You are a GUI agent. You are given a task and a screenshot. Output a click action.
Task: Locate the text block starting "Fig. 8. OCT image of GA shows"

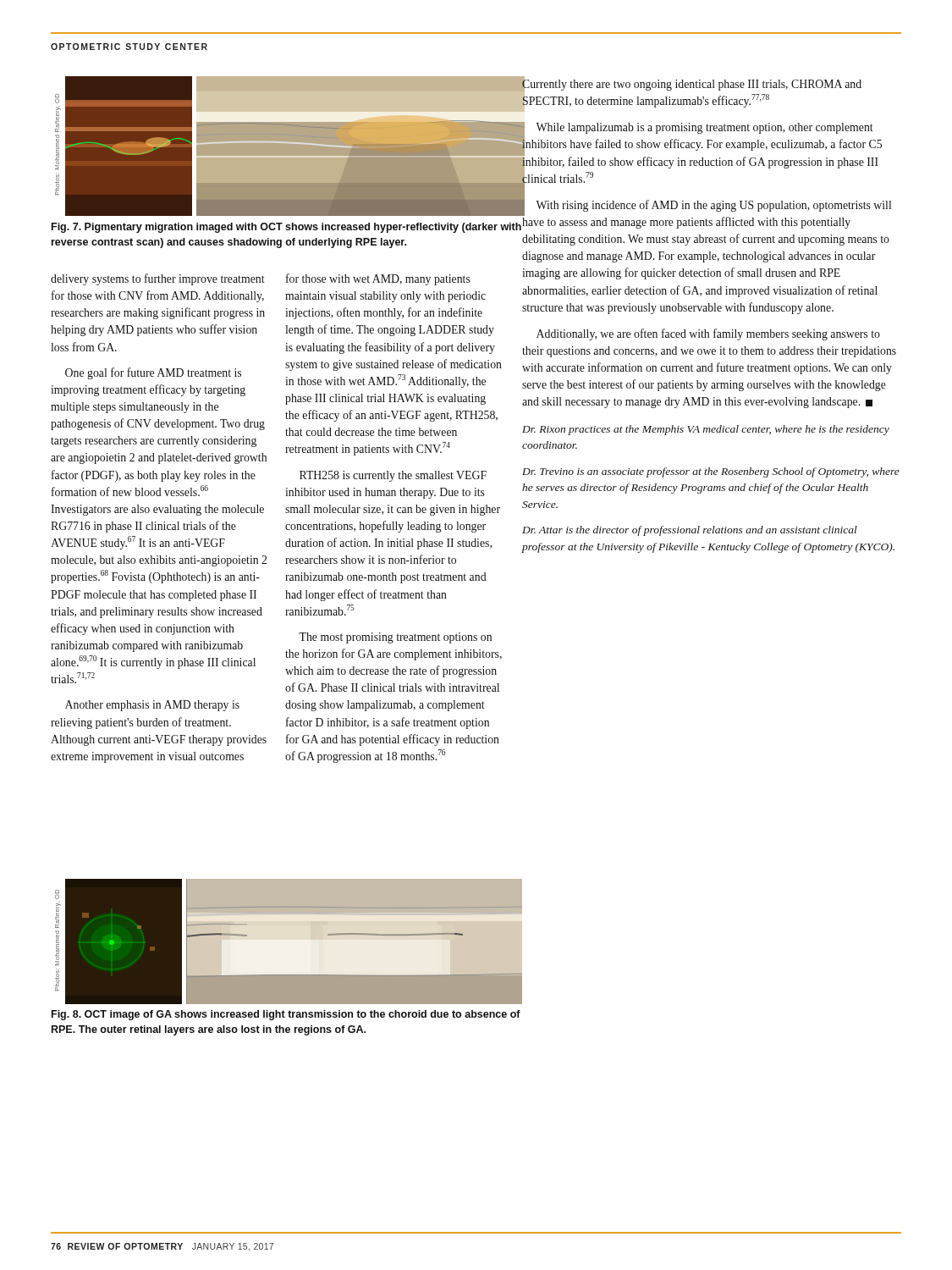286,1022
